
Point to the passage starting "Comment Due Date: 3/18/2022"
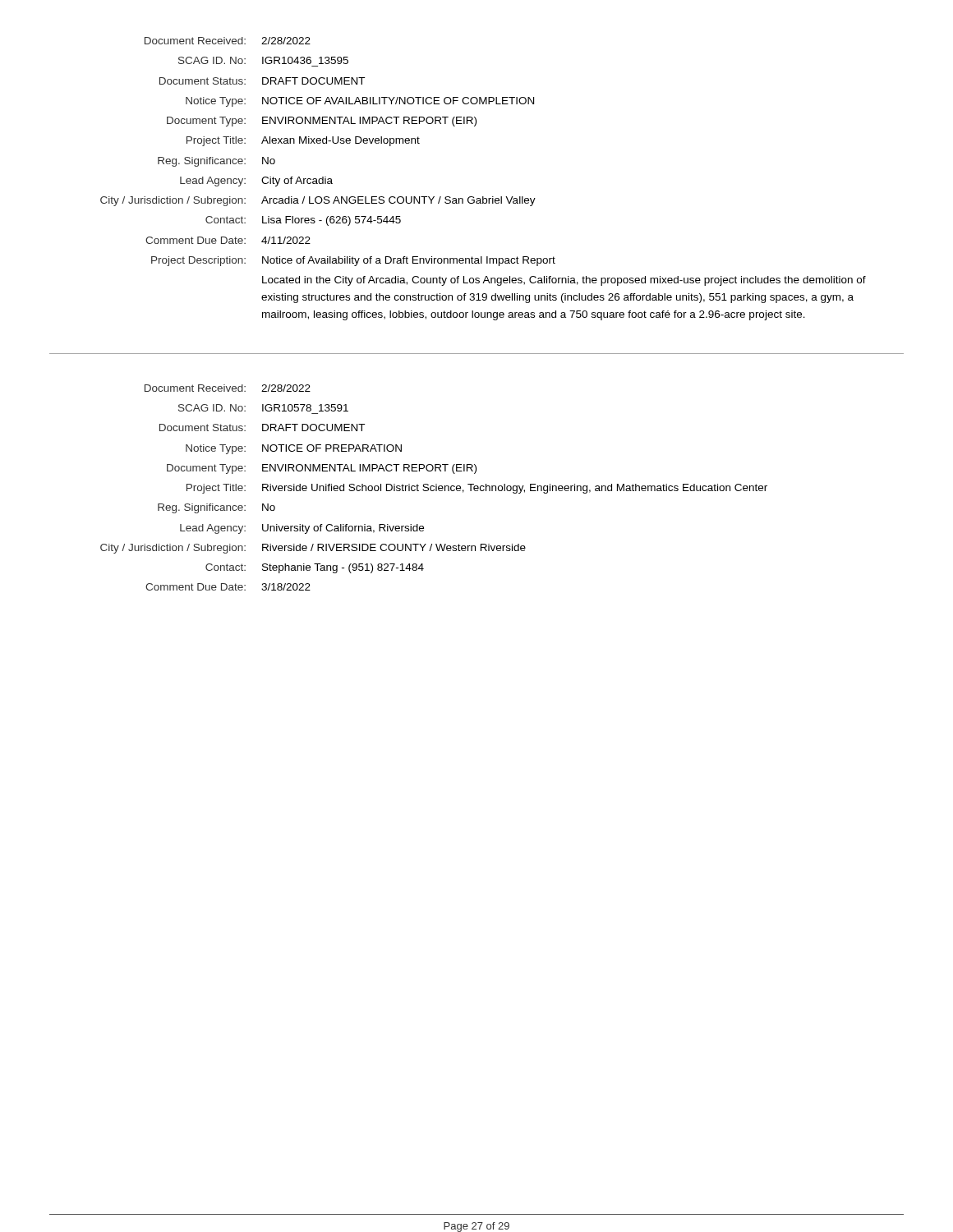point(228,587)
